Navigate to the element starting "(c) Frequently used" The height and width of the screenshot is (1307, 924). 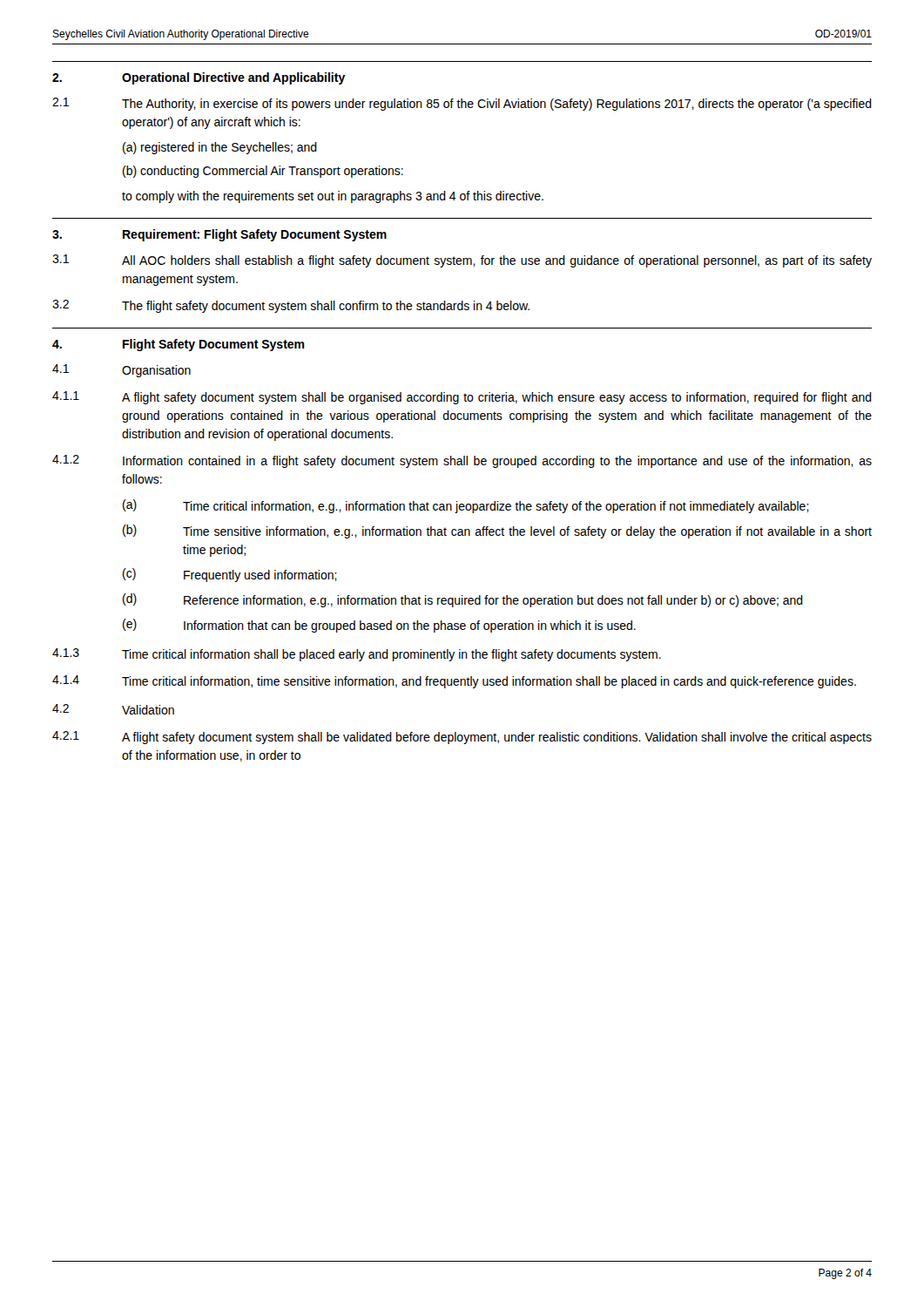230,575
